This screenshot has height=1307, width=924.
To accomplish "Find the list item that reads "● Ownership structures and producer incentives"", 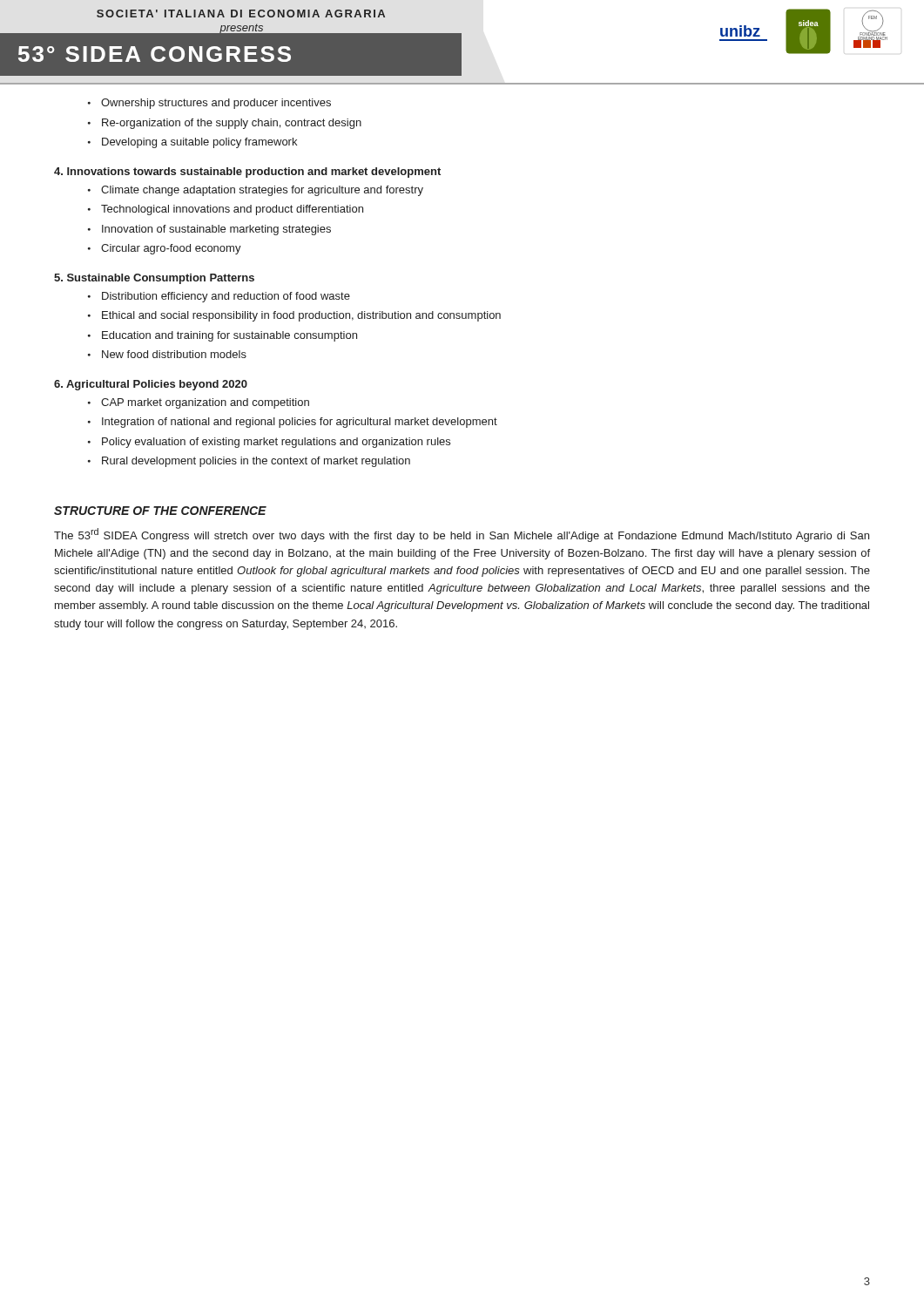I will point(209,103).
